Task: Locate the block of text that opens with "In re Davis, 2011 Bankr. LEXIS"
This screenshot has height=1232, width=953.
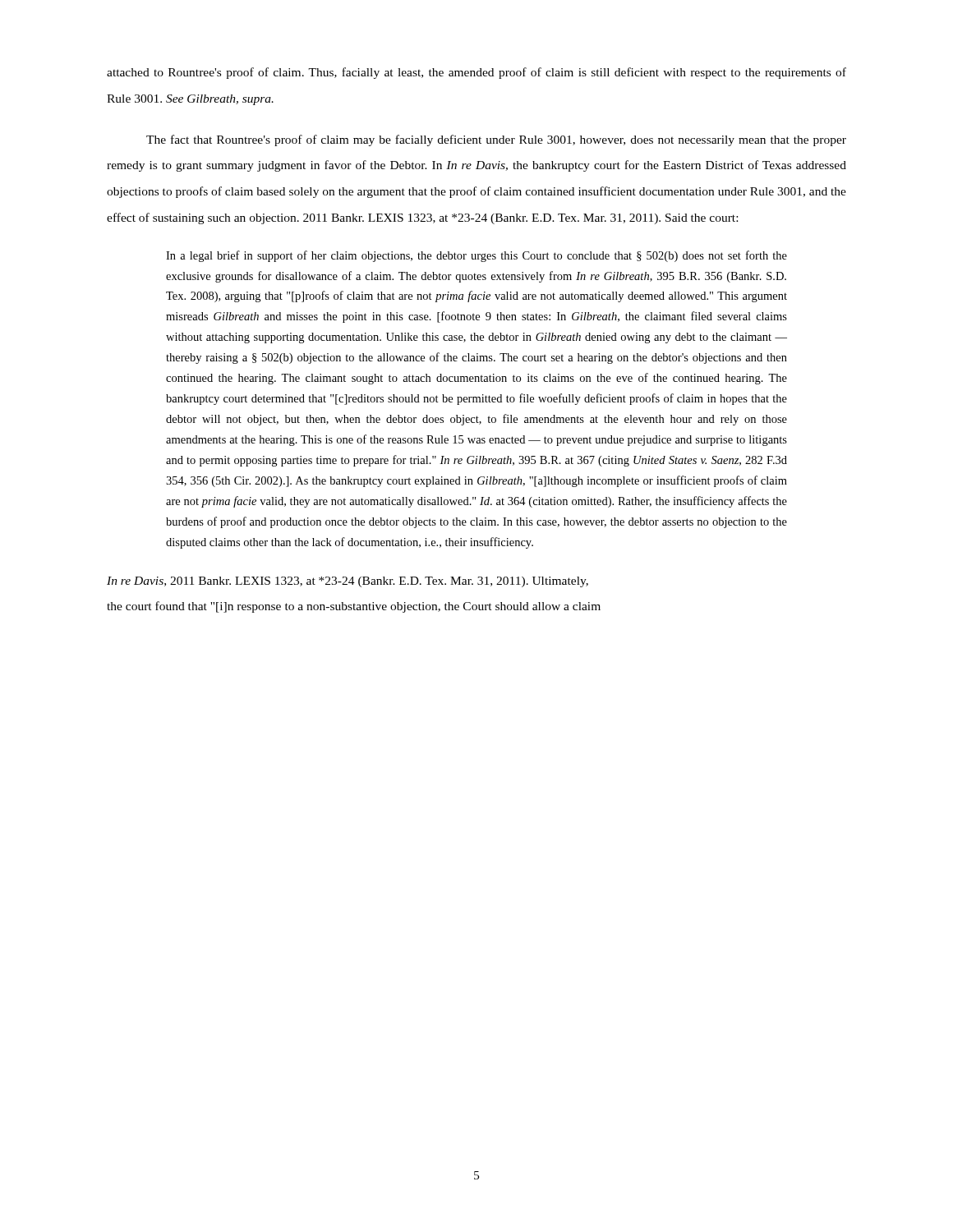Action: [476, 580]
